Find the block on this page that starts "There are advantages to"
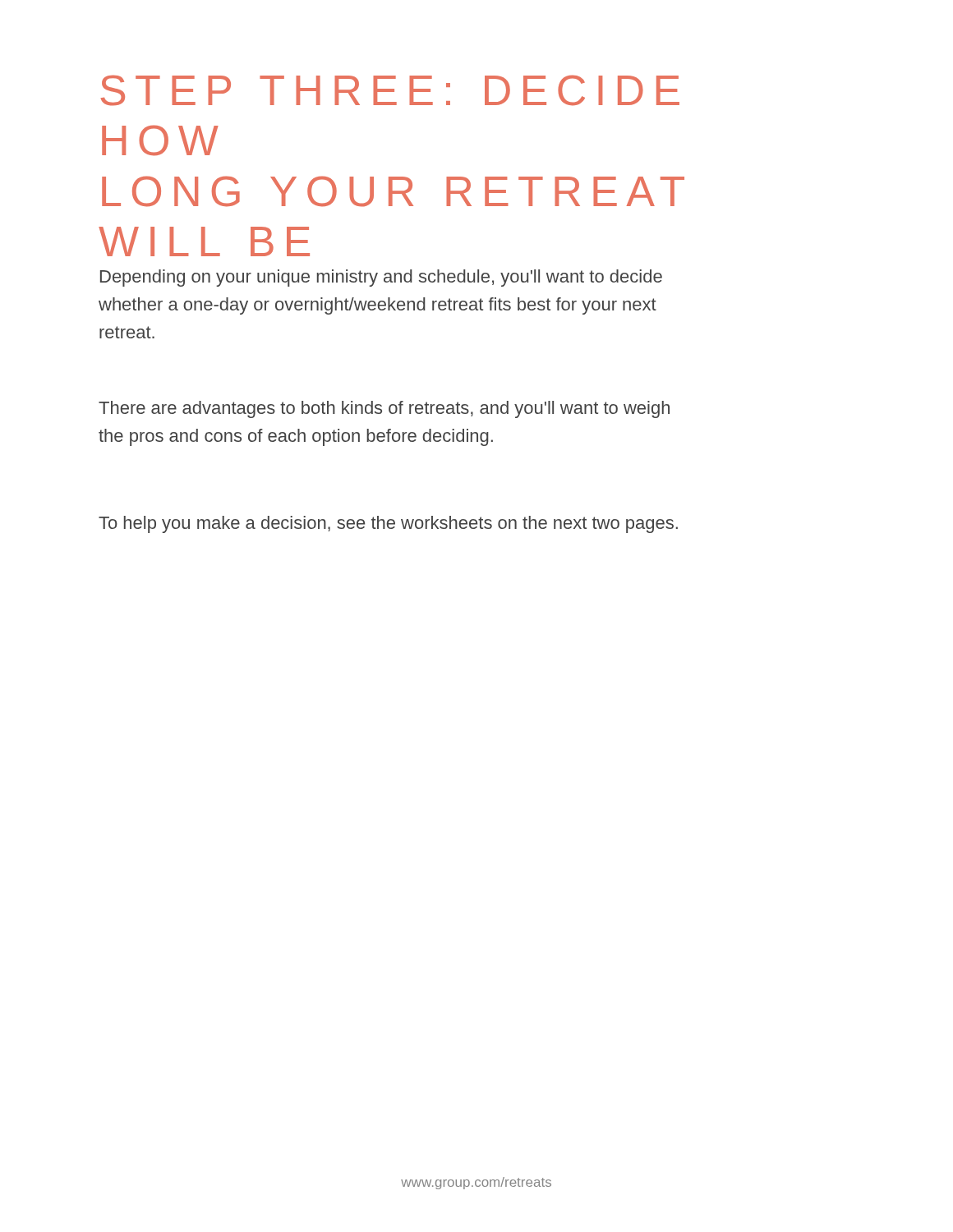The width and height of the screenshot is (953, 1232). point(385,422)
